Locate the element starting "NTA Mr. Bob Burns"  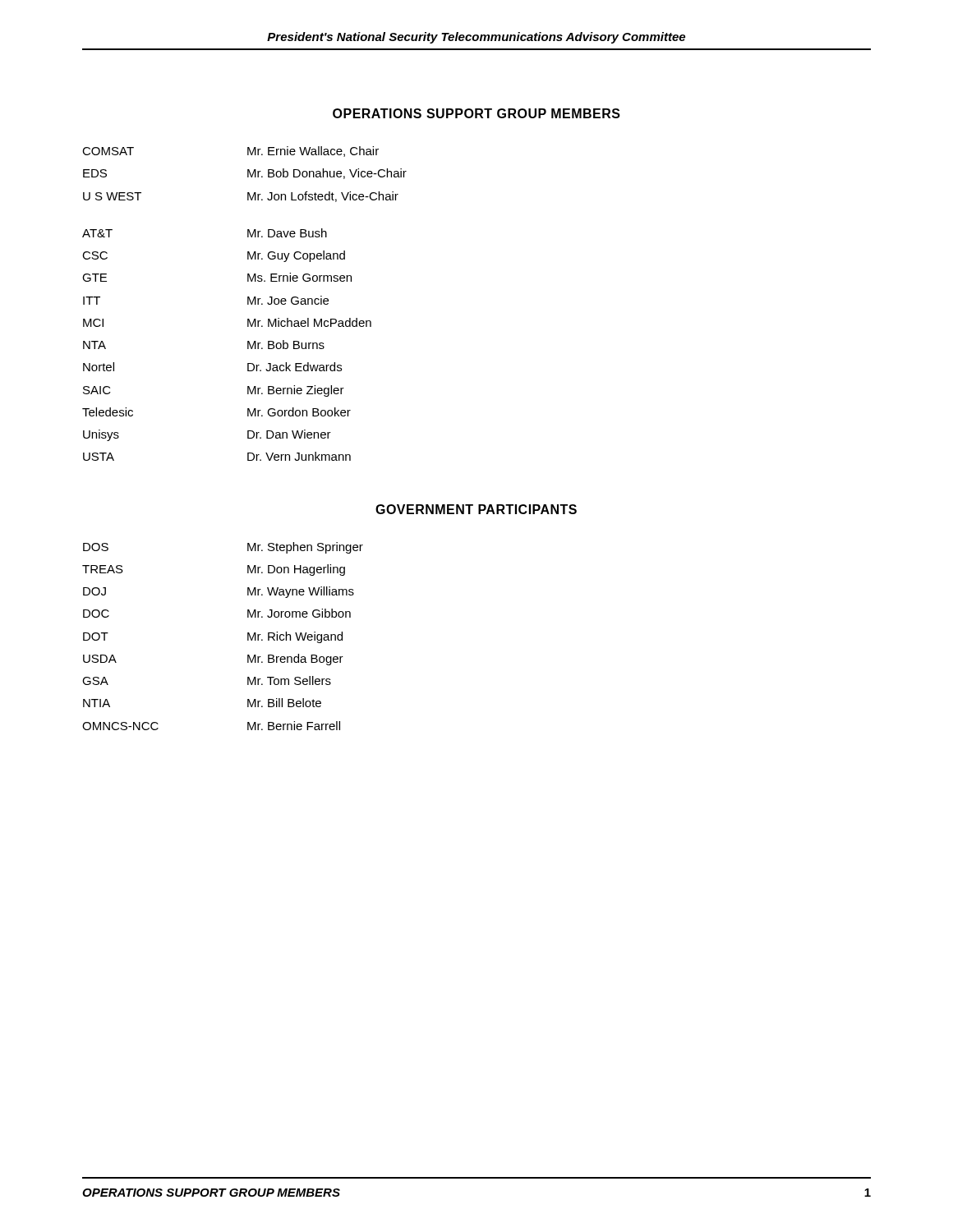coord(100,345)
